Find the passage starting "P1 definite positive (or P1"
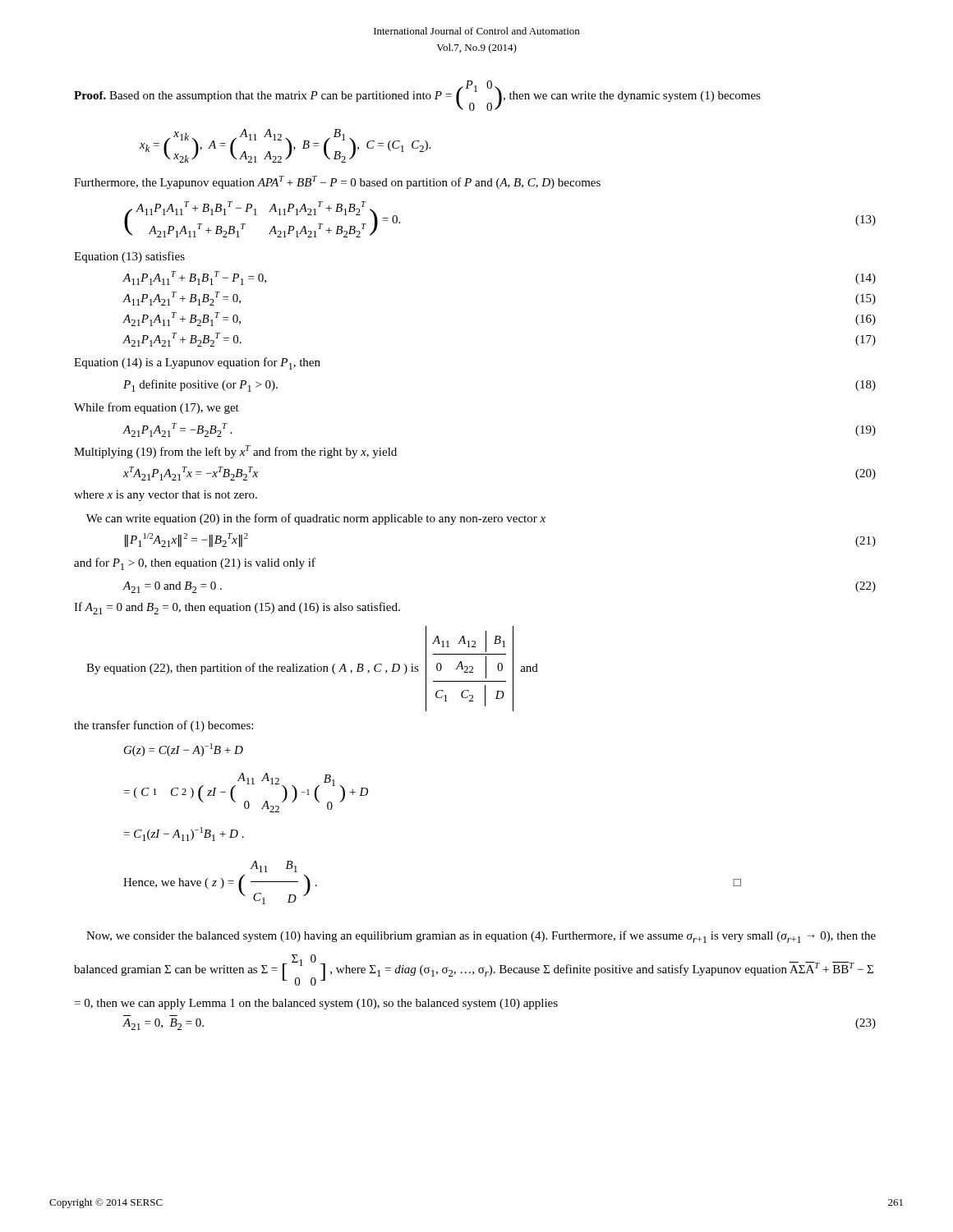This screenshot has height=1232, width=953. click(198, 386)
